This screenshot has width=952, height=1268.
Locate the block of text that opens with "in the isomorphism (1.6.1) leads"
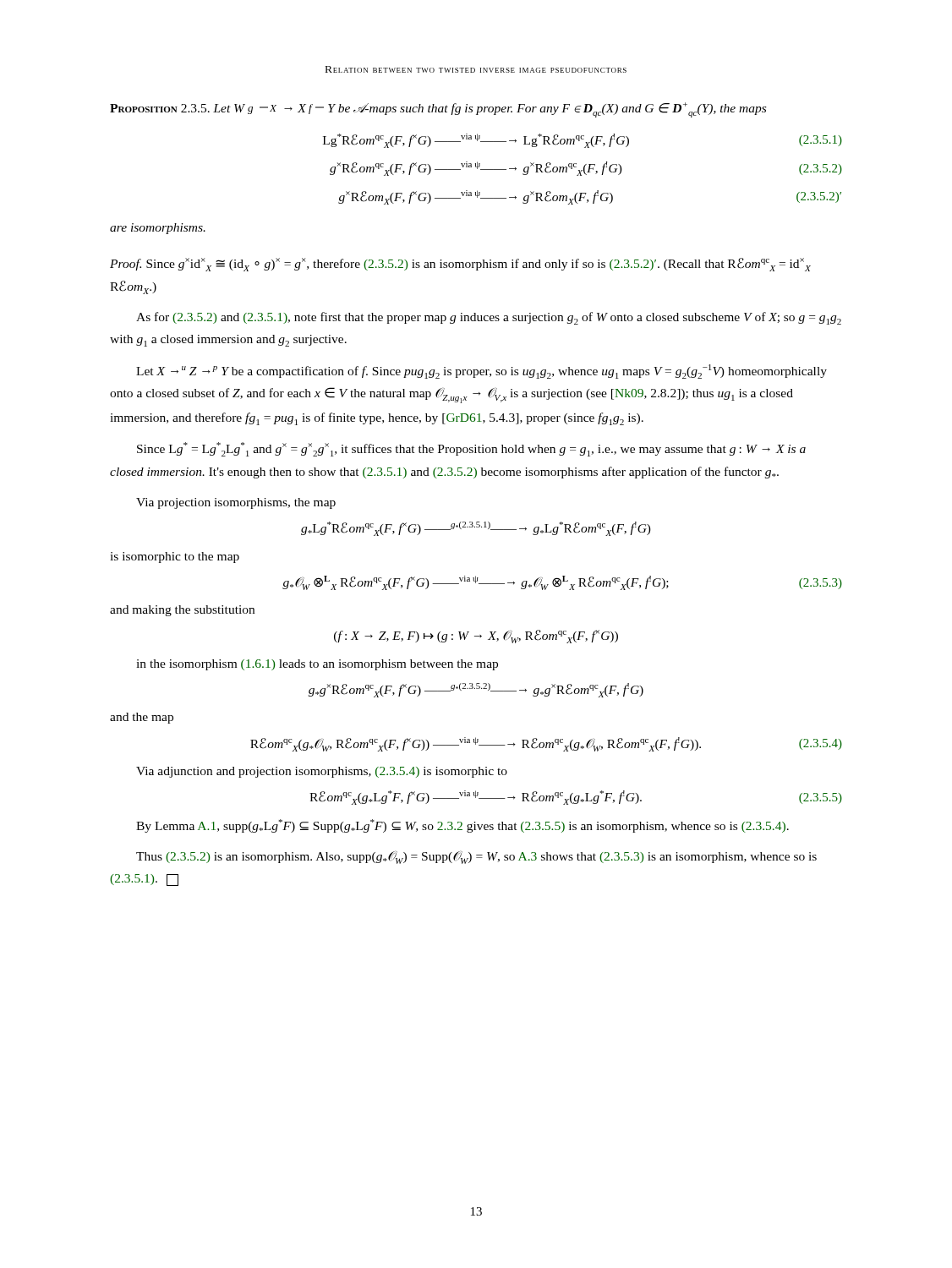click(x=317, y=663)
